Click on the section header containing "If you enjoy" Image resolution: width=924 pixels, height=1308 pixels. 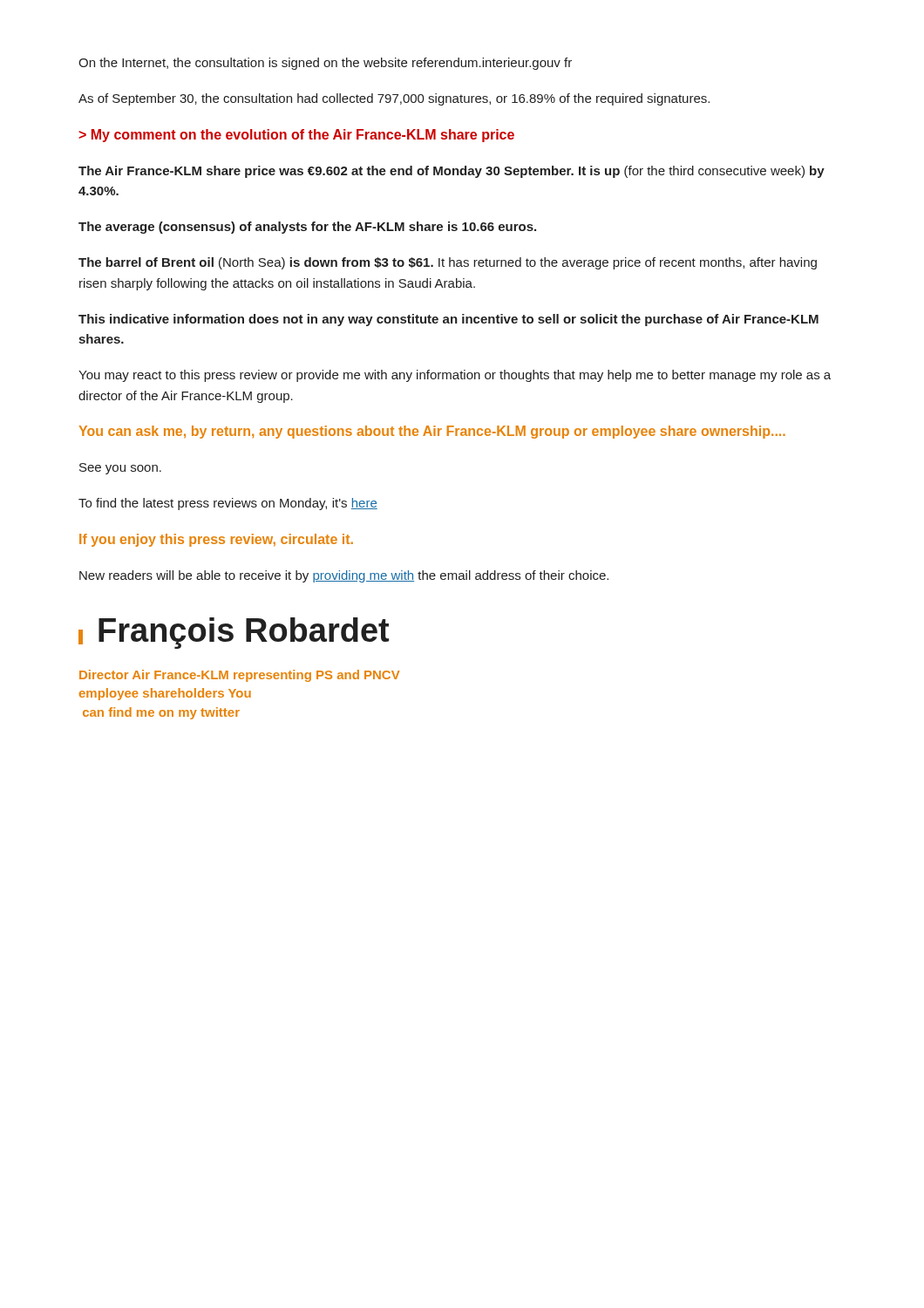click(x=216, y=539)
